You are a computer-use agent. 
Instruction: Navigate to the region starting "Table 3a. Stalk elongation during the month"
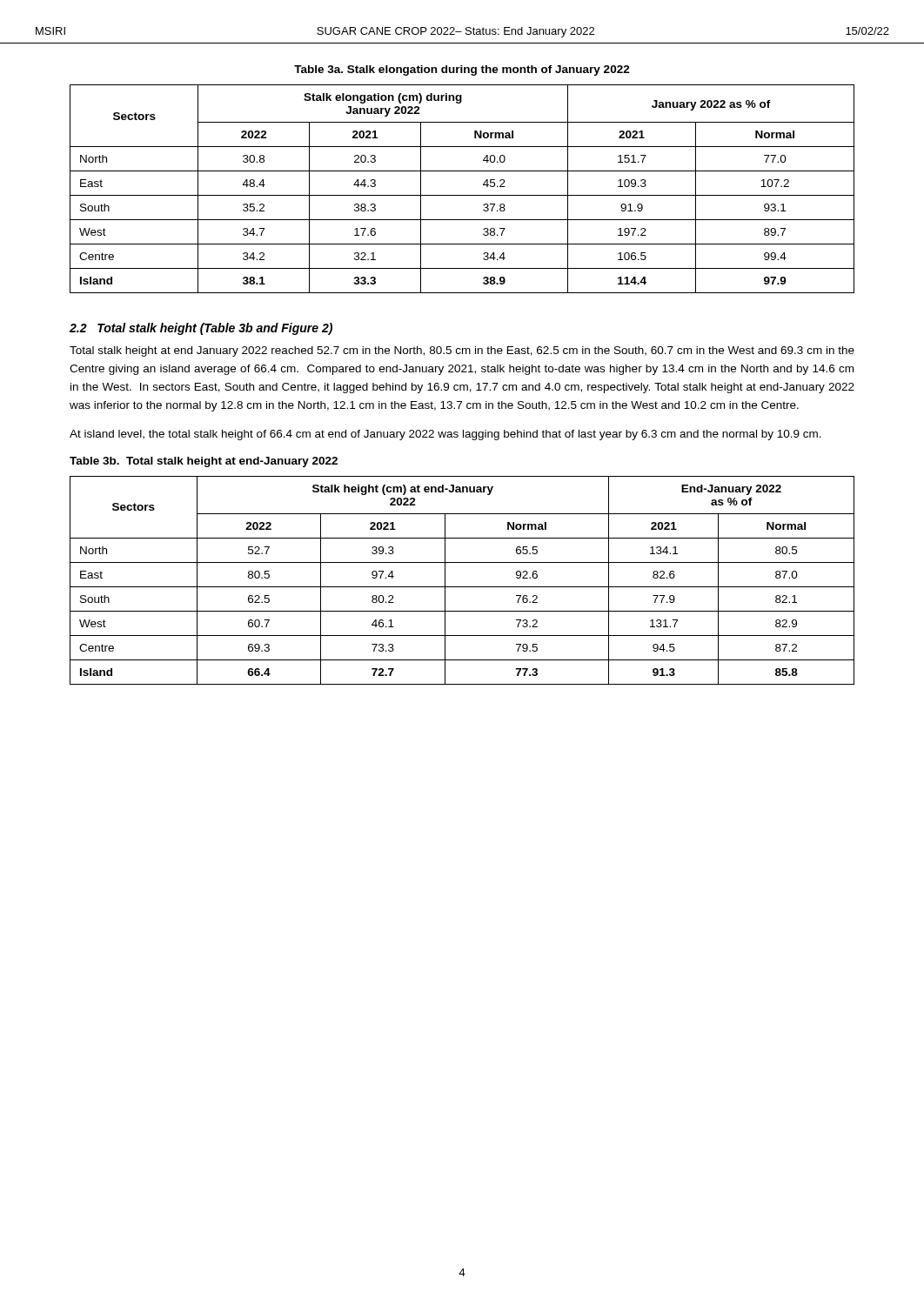point(462,69)
